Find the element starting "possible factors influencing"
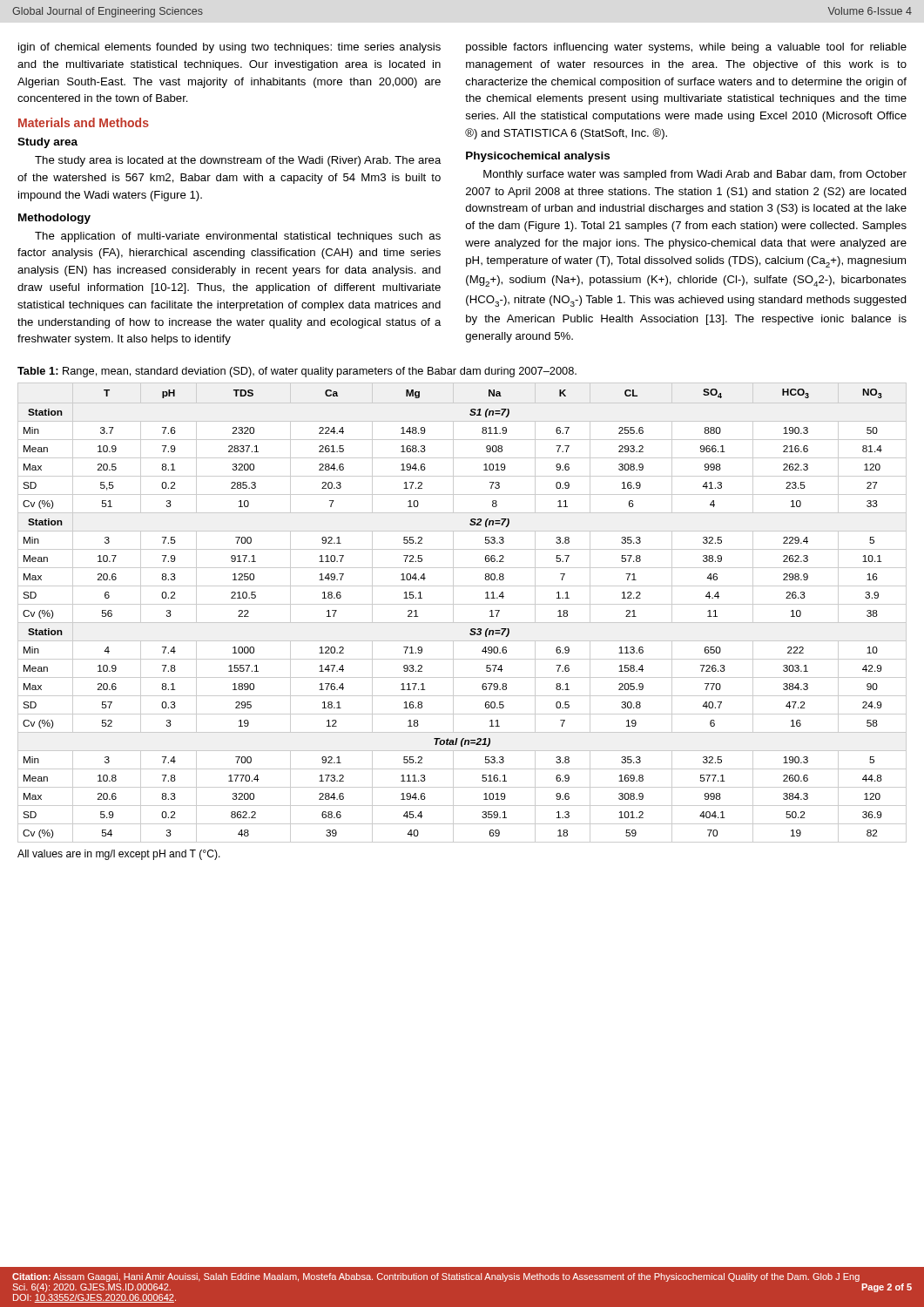Viewport: 924px width, 1307px height. pos(686,90)
